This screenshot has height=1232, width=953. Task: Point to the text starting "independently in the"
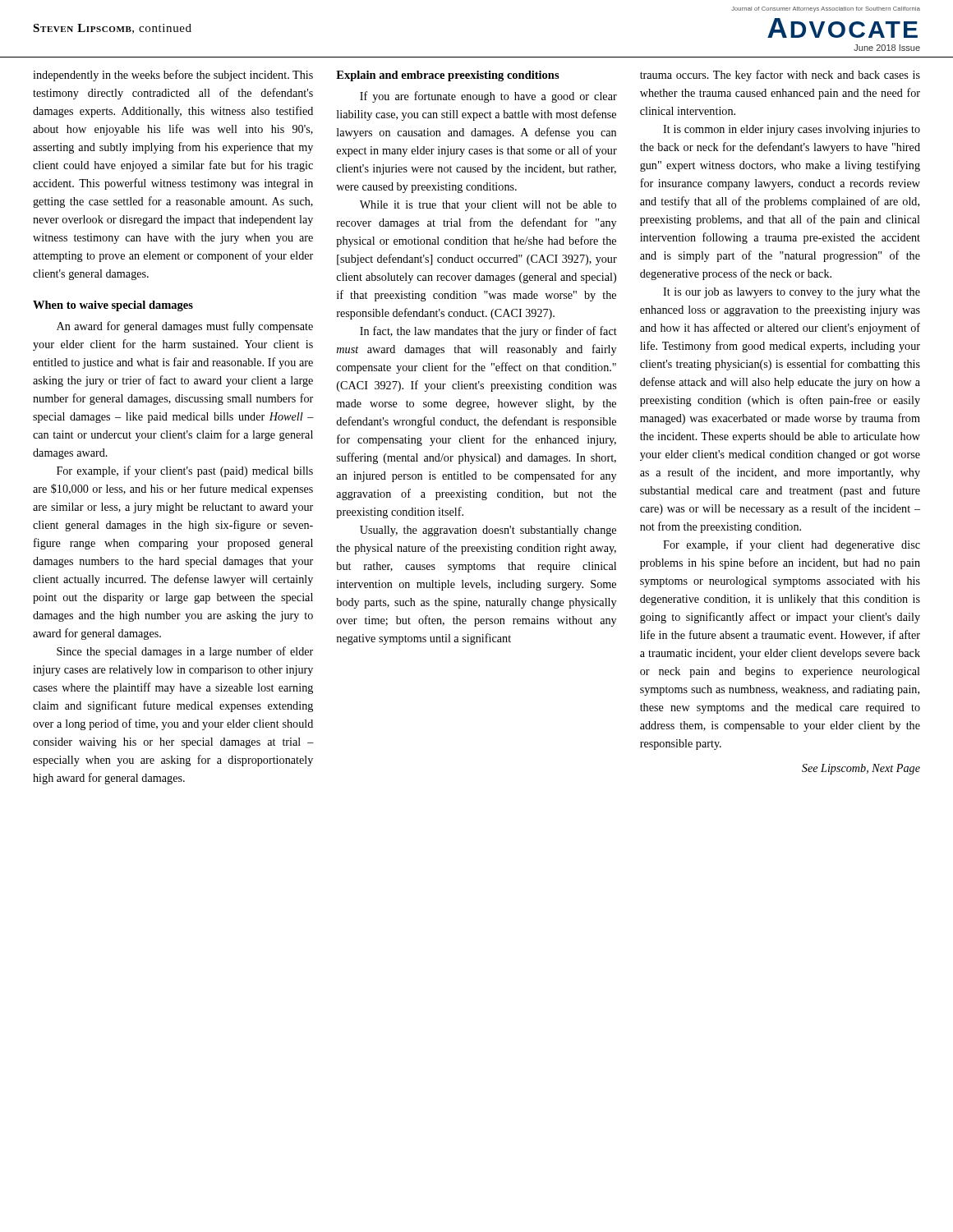tap(173, 174)
